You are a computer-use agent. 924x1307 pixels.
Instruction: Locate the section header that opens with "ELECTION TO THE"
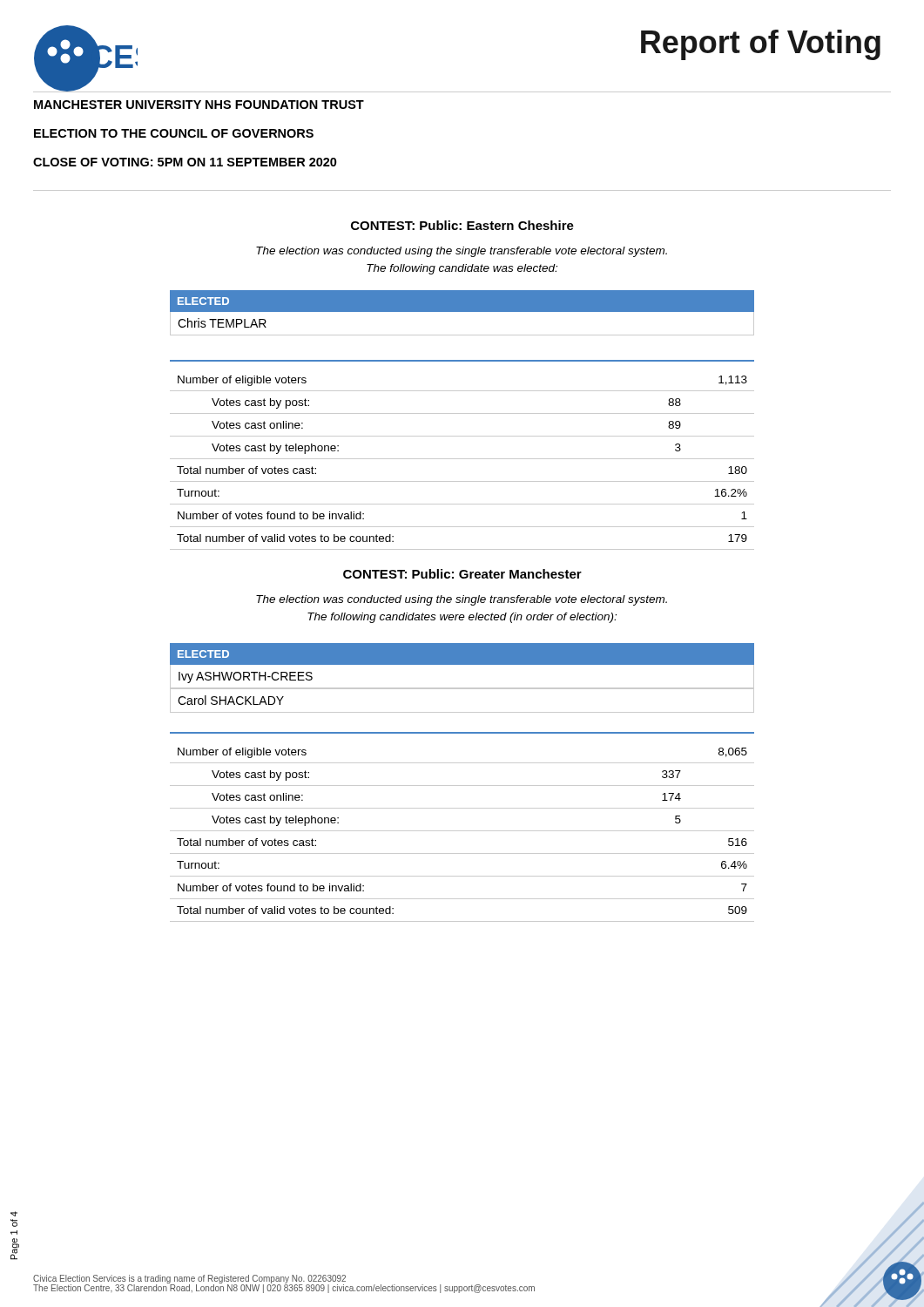pos(174,133)
